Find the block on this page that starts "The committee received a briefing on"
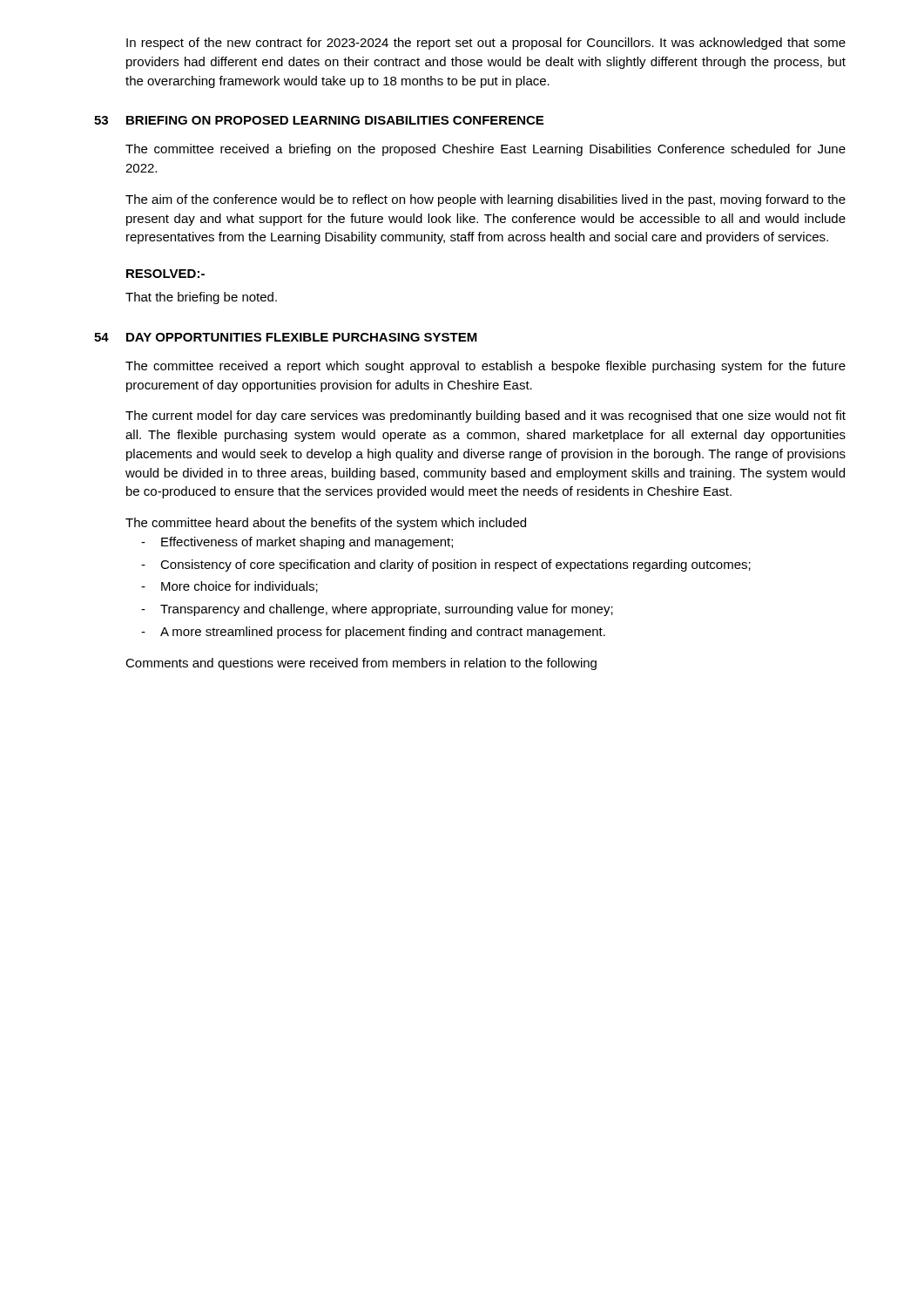Viewport: 924px width, 1307px height. tap(486, 158)
